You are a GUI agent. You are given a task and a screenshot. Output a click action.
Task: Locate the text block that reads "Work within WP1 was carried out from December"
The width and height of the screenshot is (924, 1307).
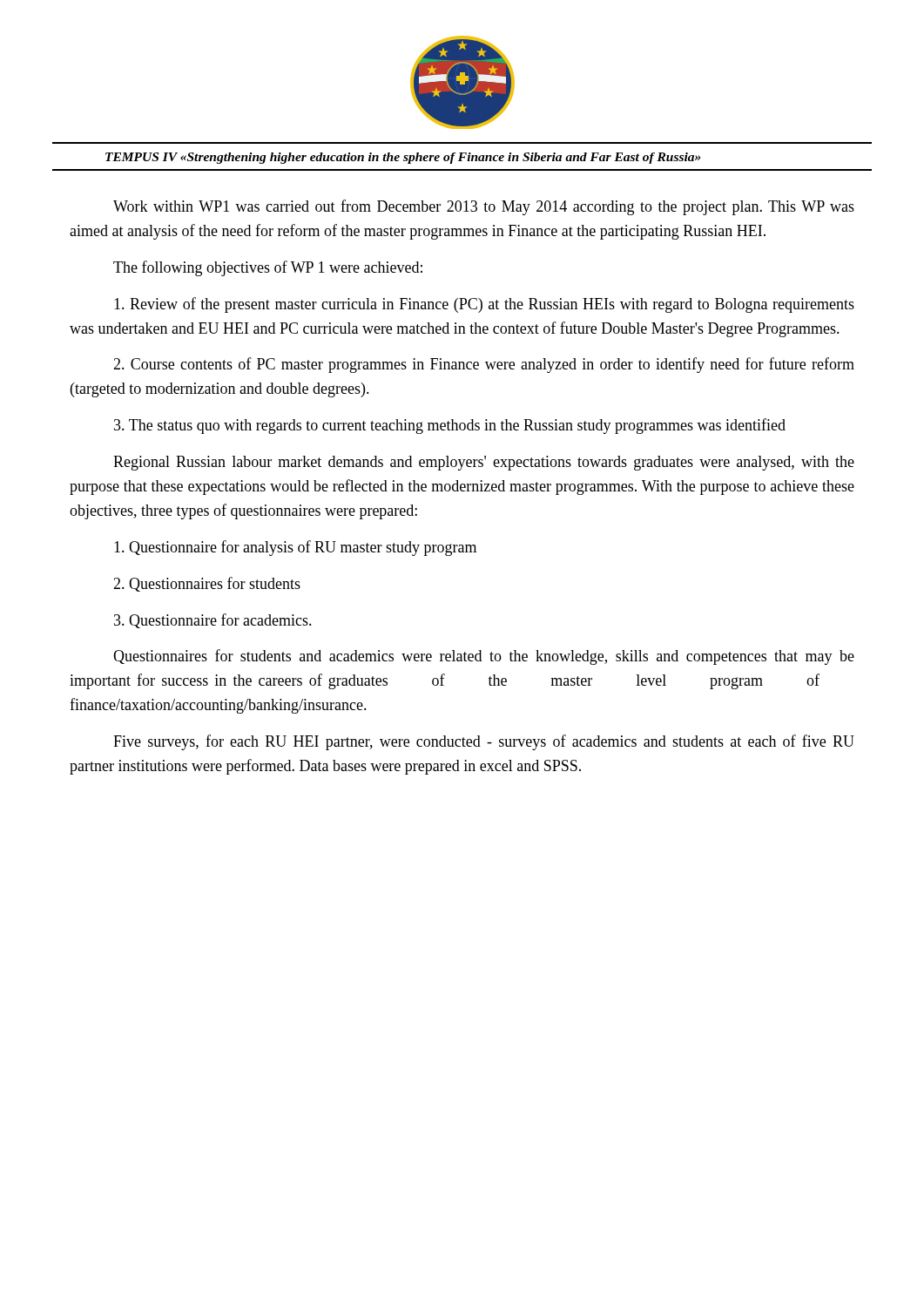coord(462,219)
